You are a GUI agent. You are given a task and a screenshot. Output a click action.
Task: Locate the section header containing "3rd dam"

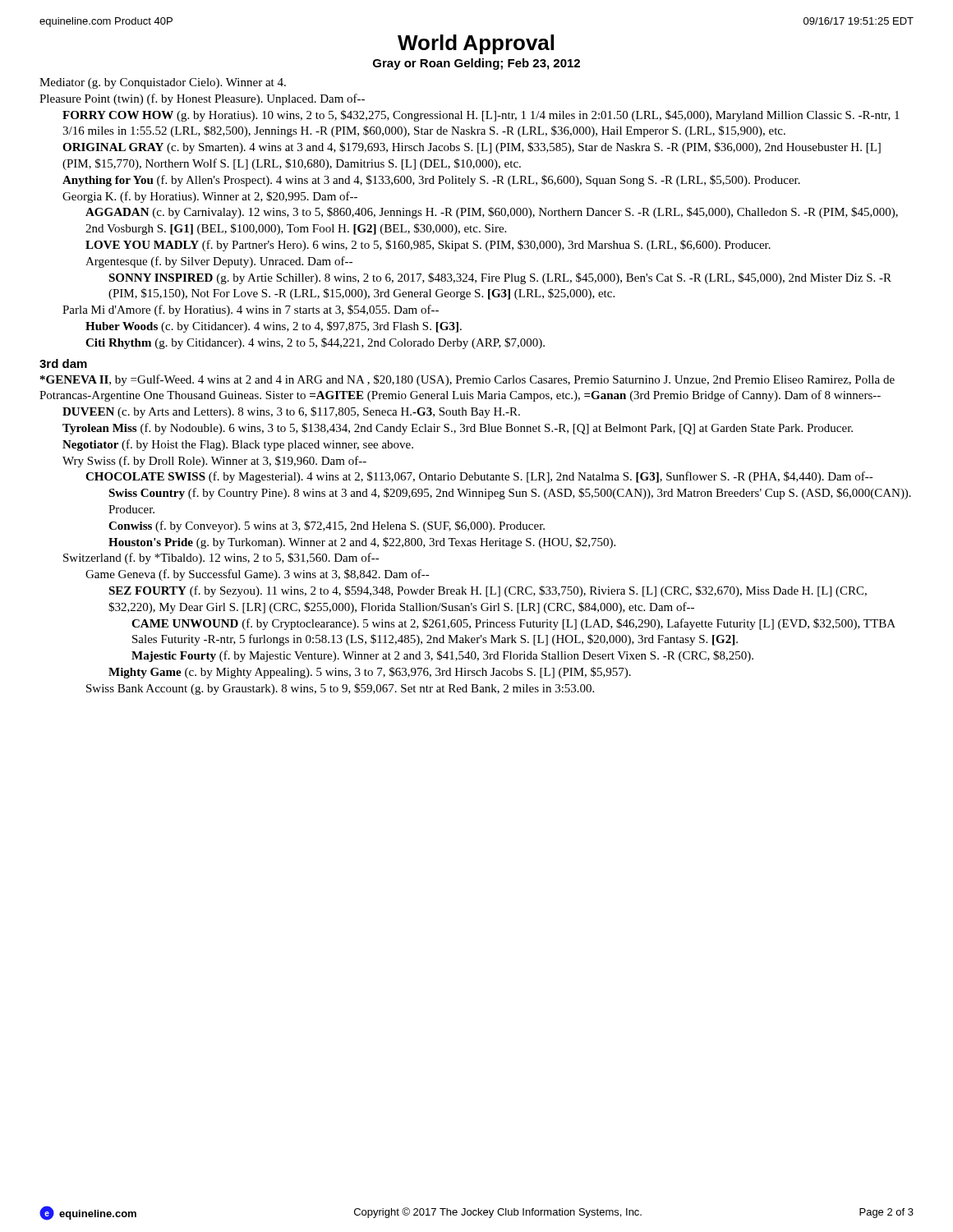coord(63,363)
